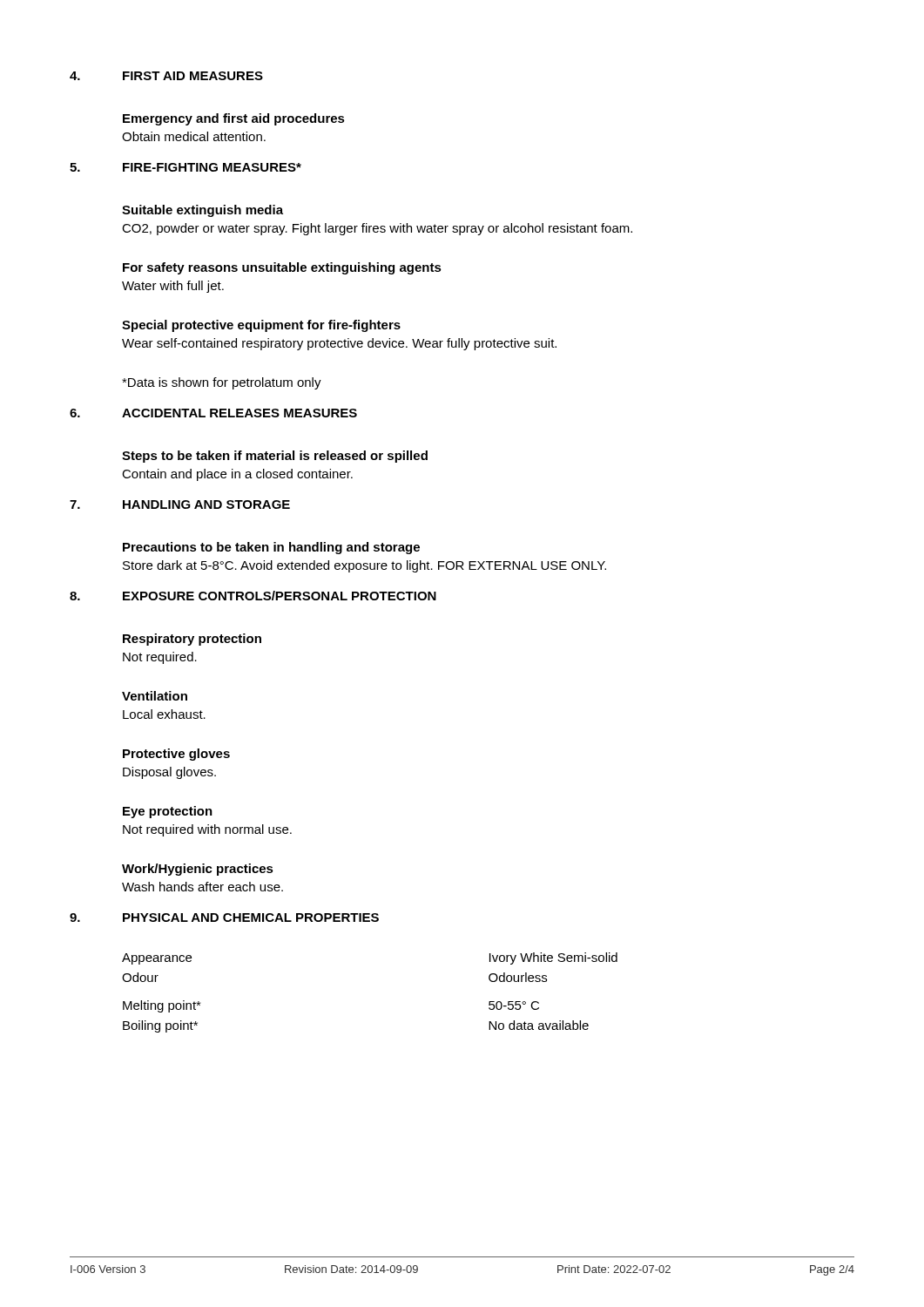The image size is (924, 1307).
Task: Select the passage starting "9. PHYSICAL AND CHEMICAL PROPERTIES"
Action: pyautogui.click(x=224, y=918)
